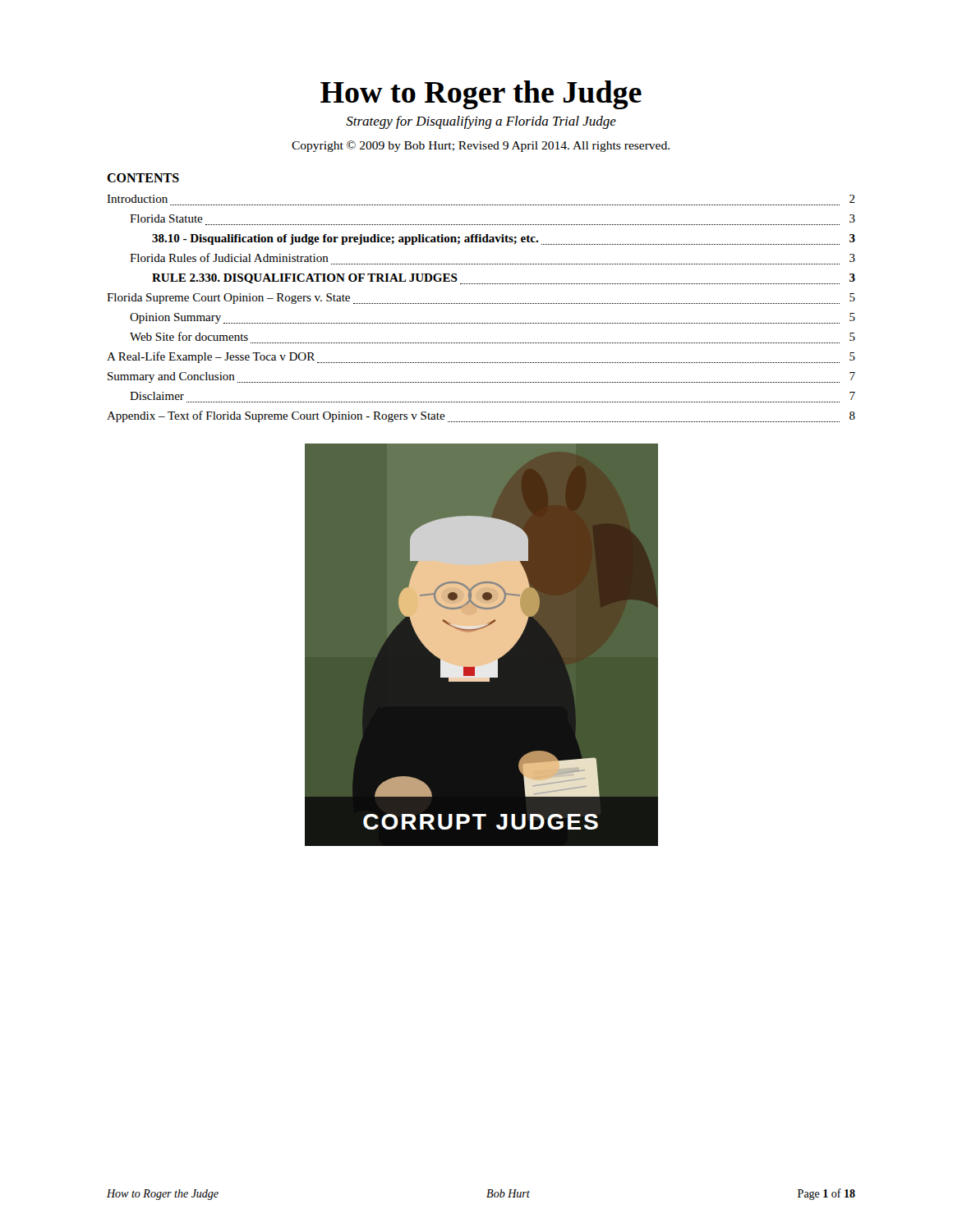The image size is (962, 1232).
Task: Locate the illustration
Action: (481, 646)
